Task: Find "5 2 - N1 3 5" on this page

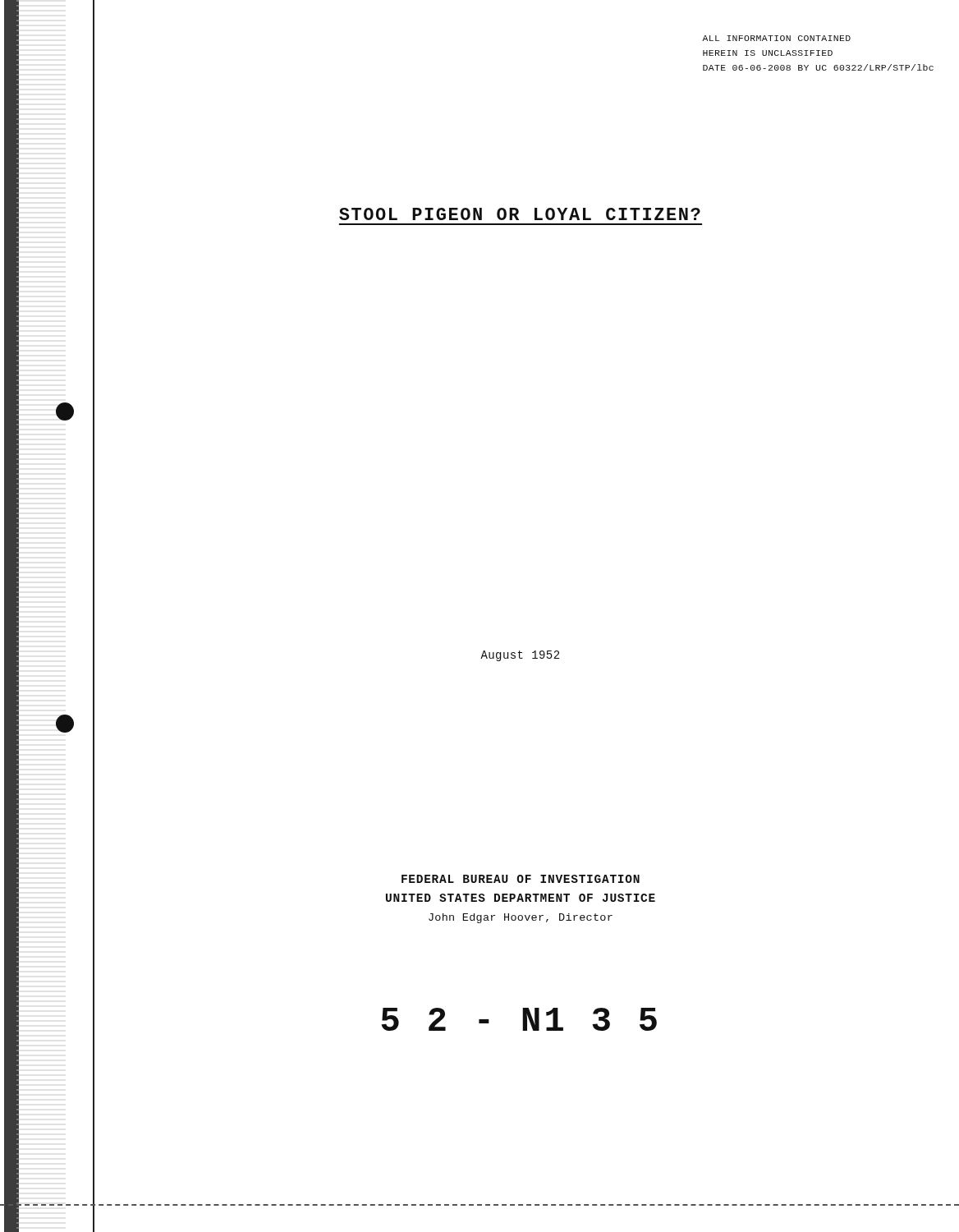Action: tap(521, 1022)
